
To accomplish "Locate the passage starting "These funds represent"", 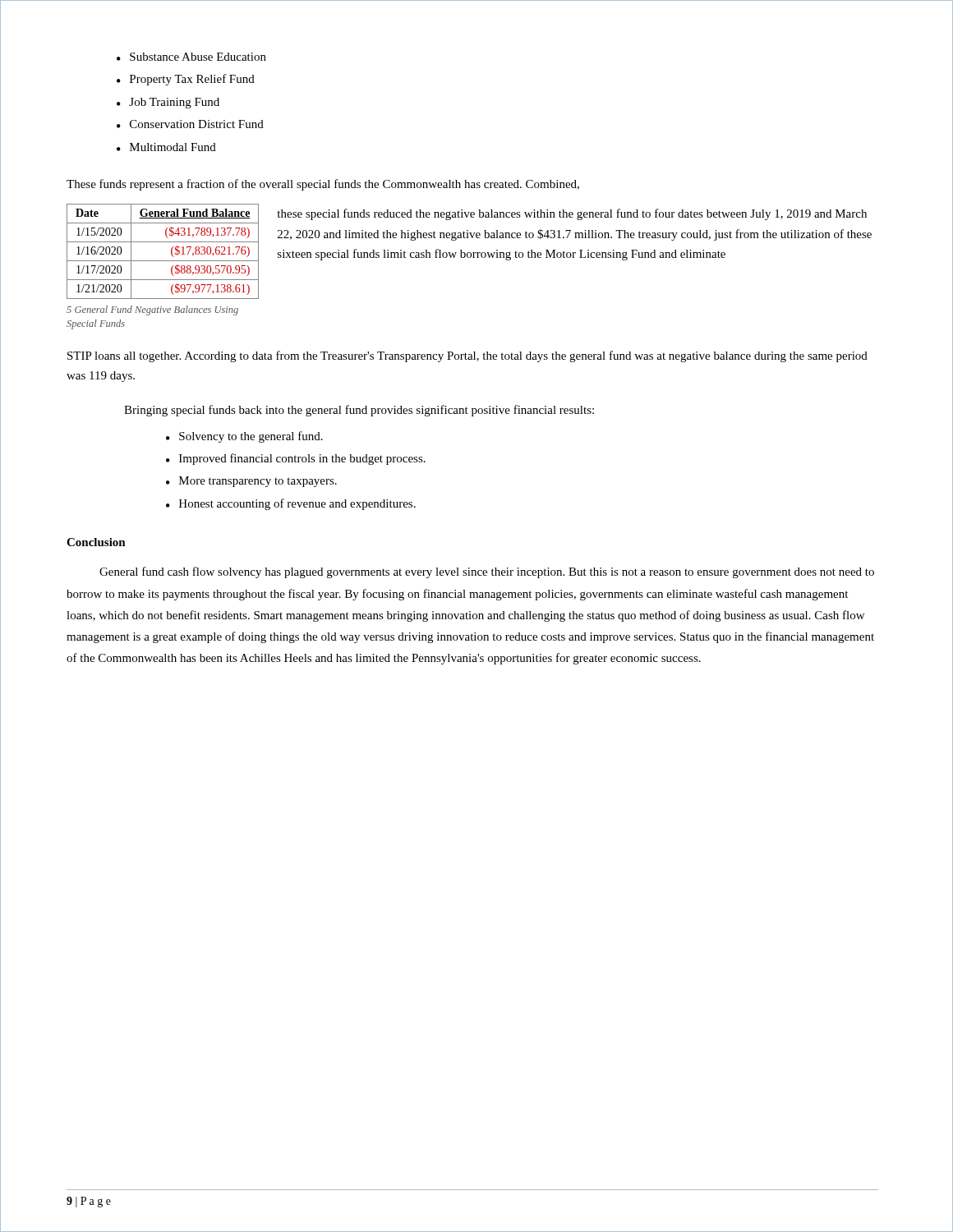I will pyautogui.click(x=323, y=184).
